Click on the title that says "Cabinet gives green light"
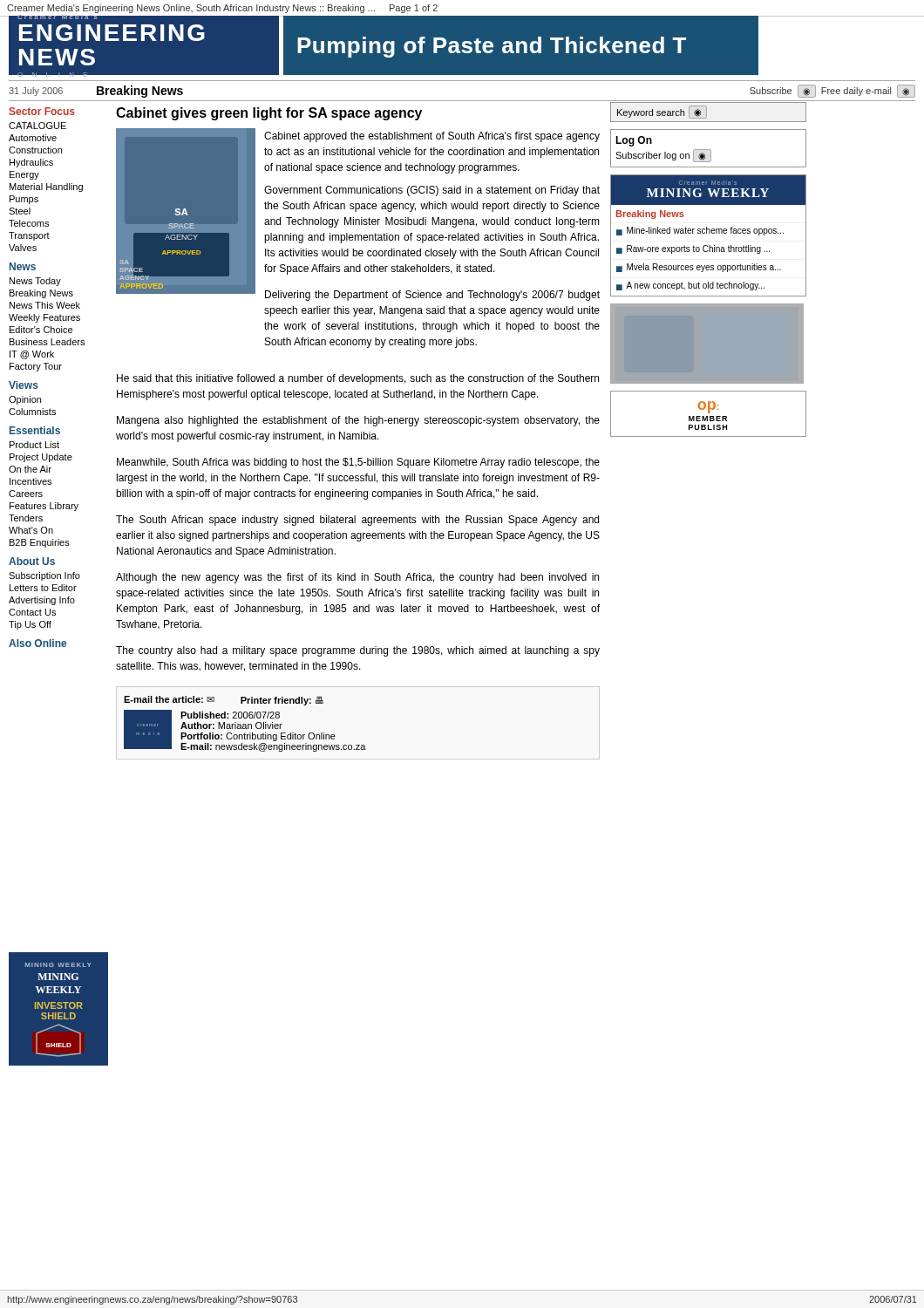Image resolution: width=924 pixels, height=1308 pixels. (269, 113)
